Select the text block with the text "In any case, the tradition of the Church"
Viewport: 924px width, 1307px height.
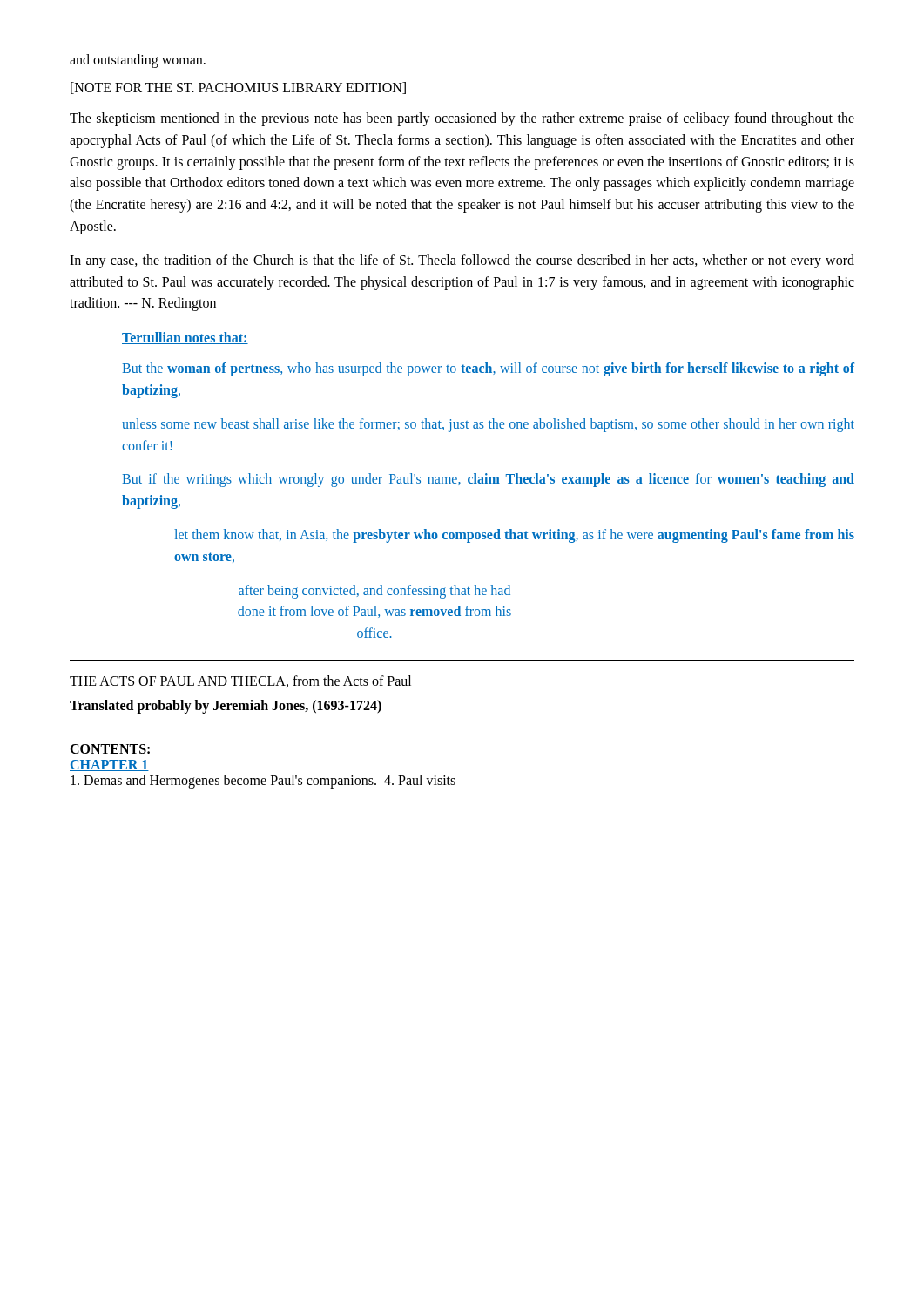pos(462,282)
